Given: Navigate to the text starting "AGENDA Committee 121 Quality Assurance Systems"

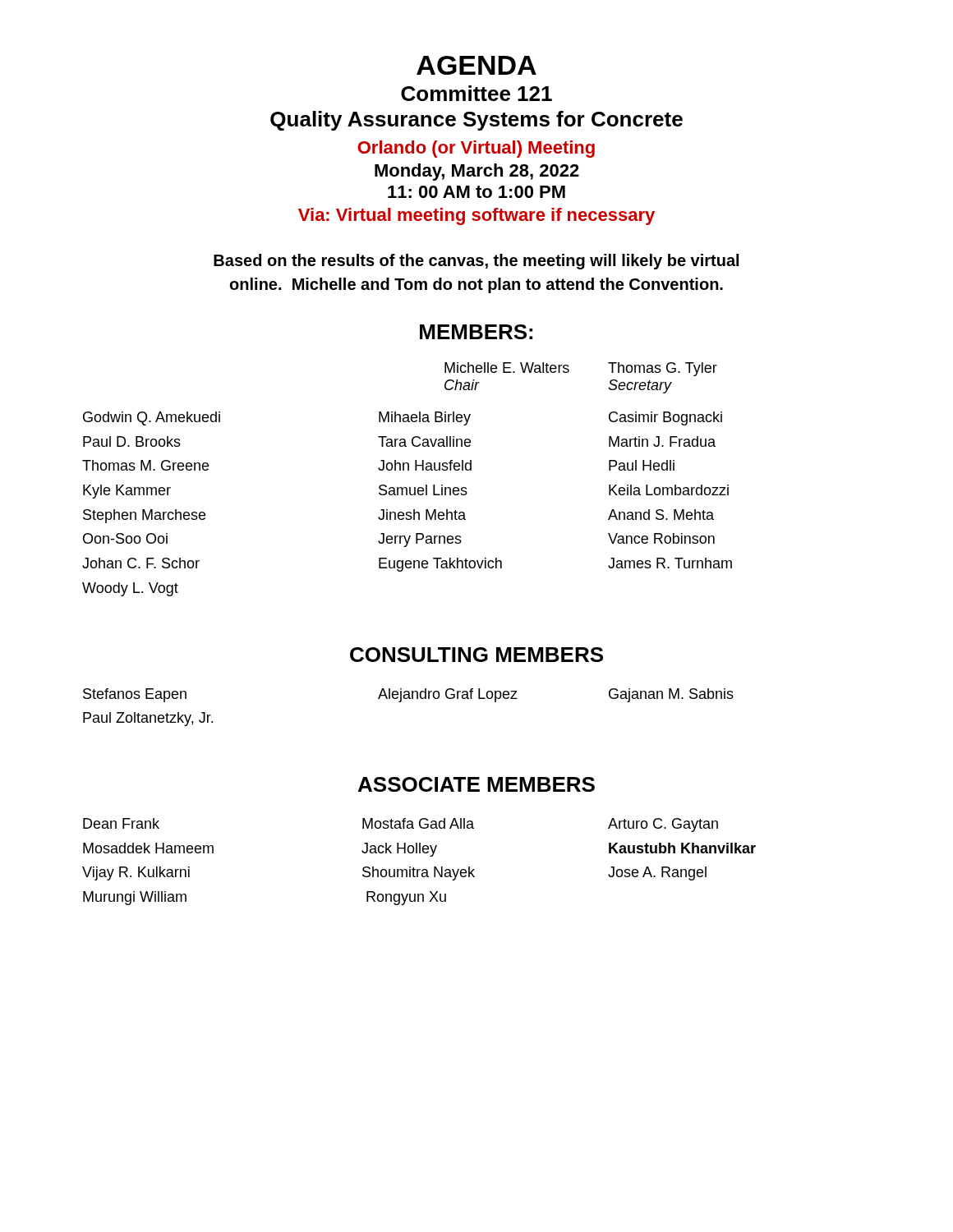Looking at the screenshot, I should coord(476,138).
